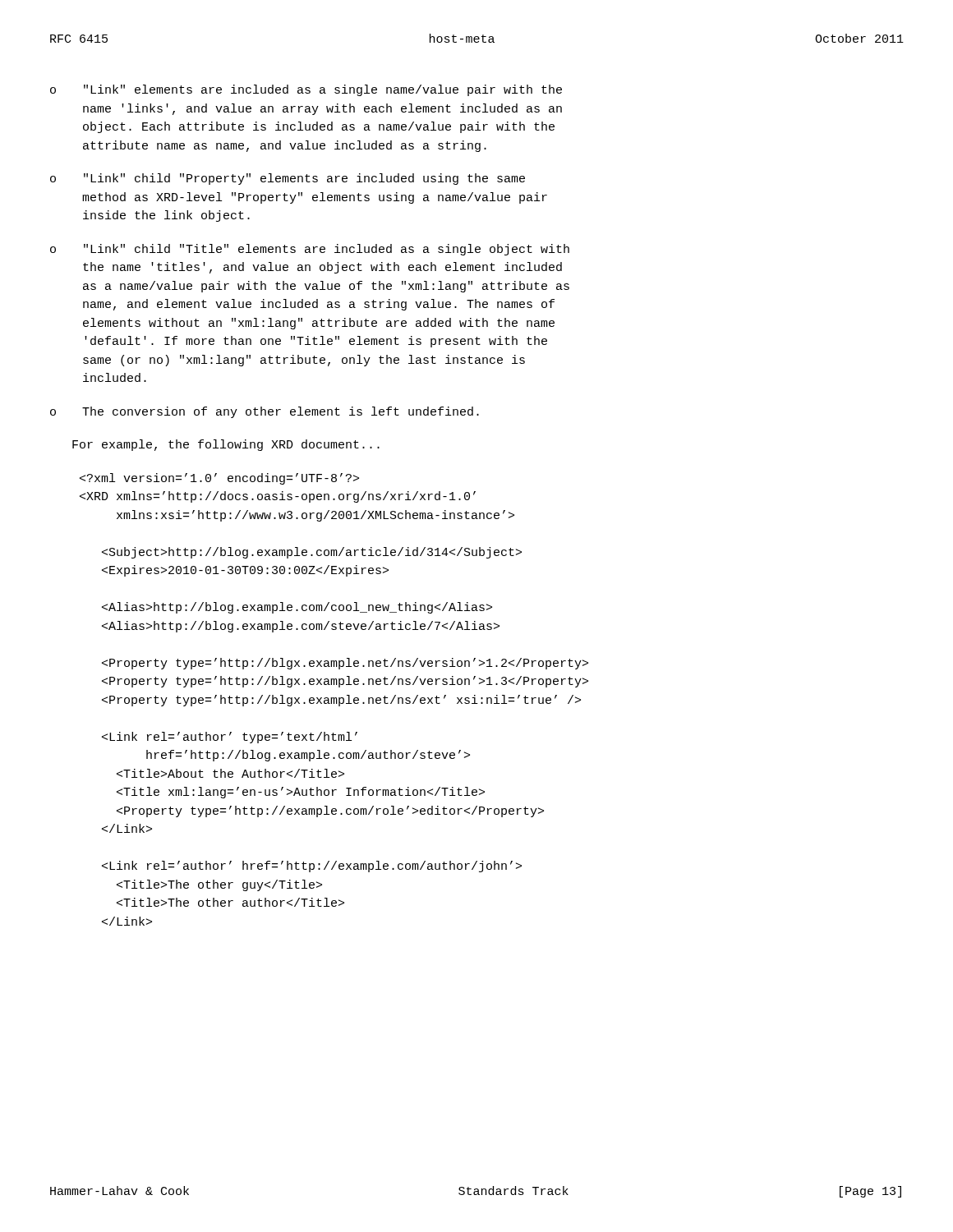Where does it say "For example, the following XRD document..."?
The width and height of the screenshot is (953, 1232).
click(x=226, y=445)
